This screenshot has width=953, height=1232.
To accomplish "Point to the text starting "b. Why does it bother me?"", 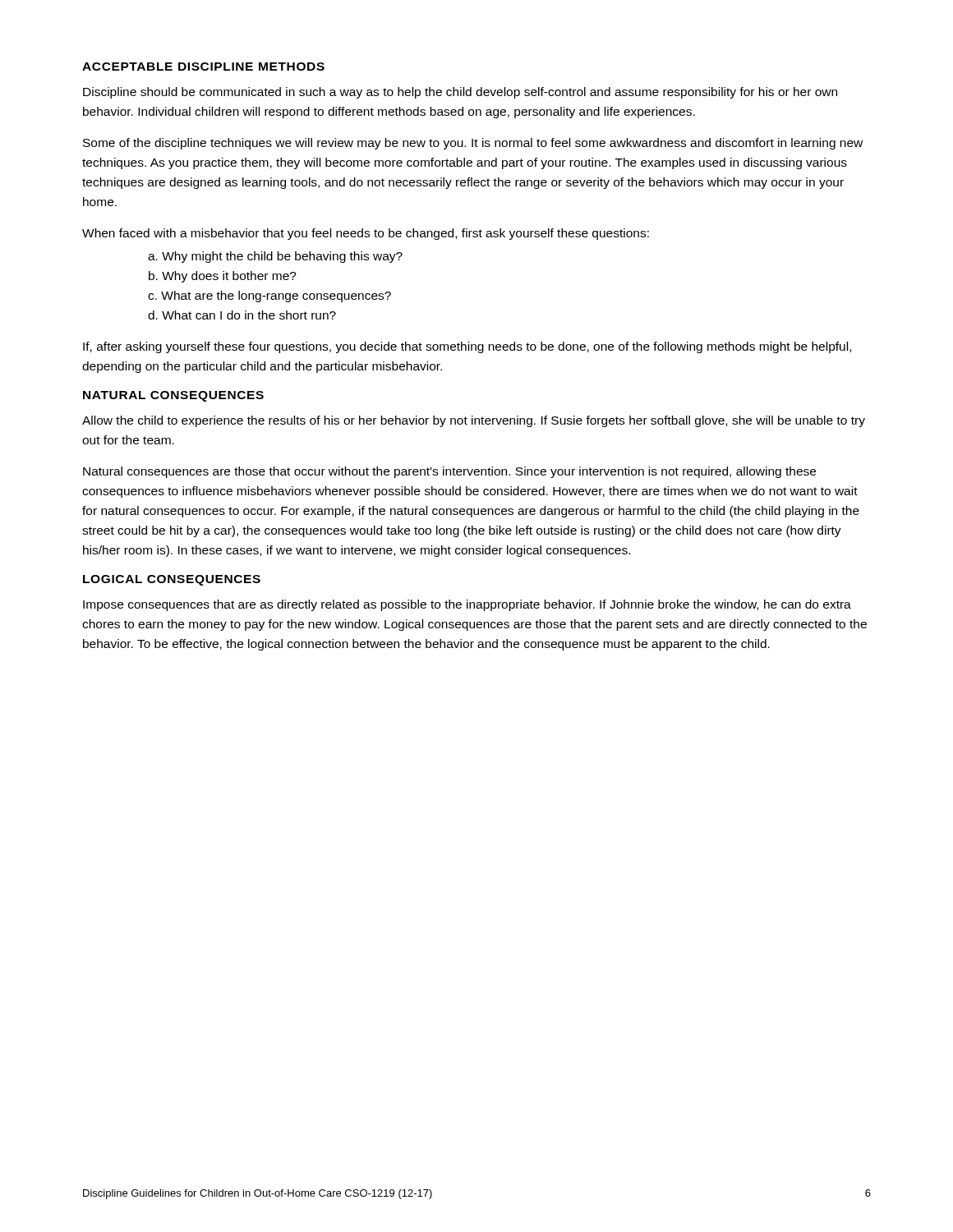I will point(222,276).
